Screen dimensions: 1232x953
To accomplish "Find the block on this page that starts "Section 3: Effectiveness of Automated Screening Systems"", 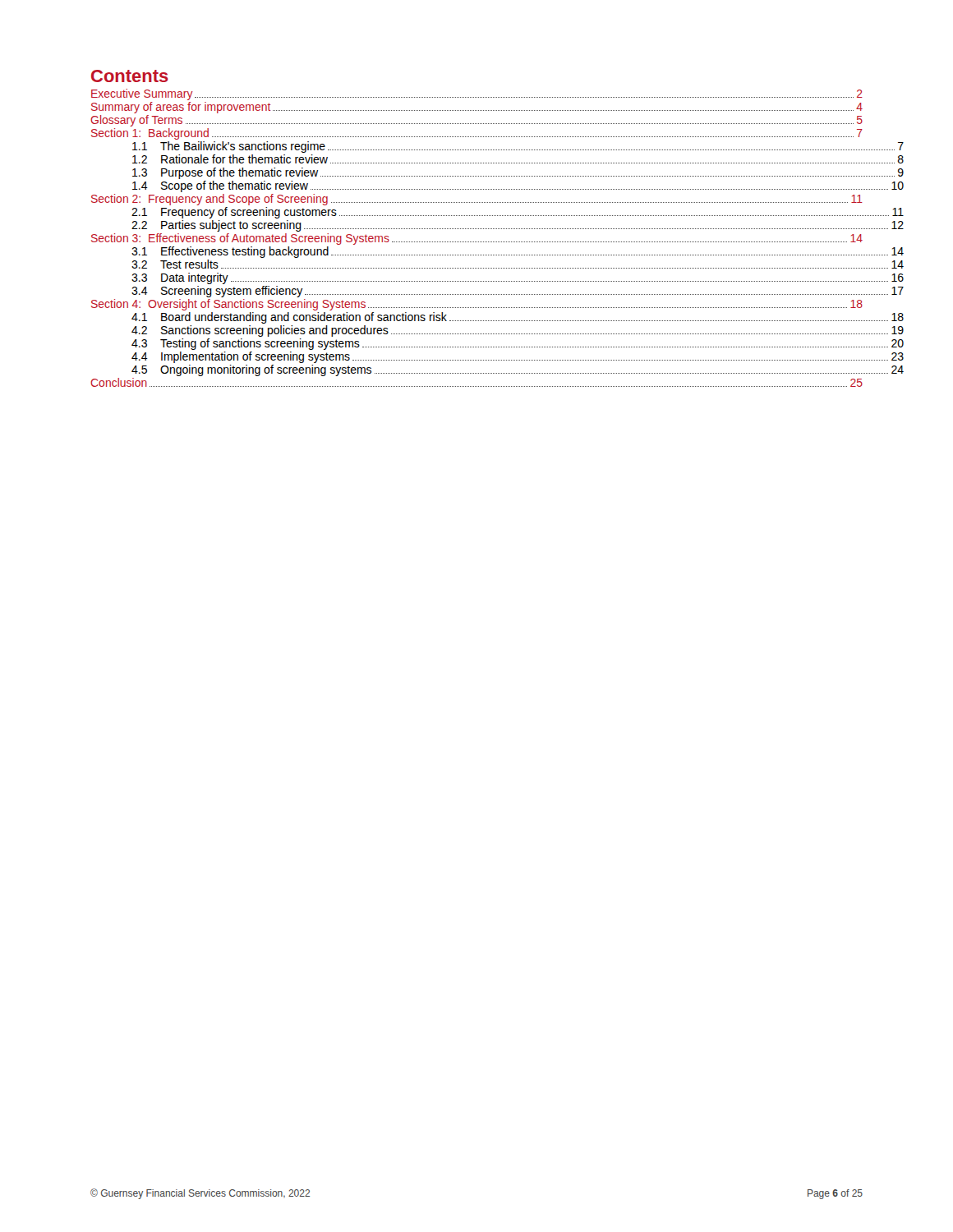I will pyautogui.click(x=476, y=238).
